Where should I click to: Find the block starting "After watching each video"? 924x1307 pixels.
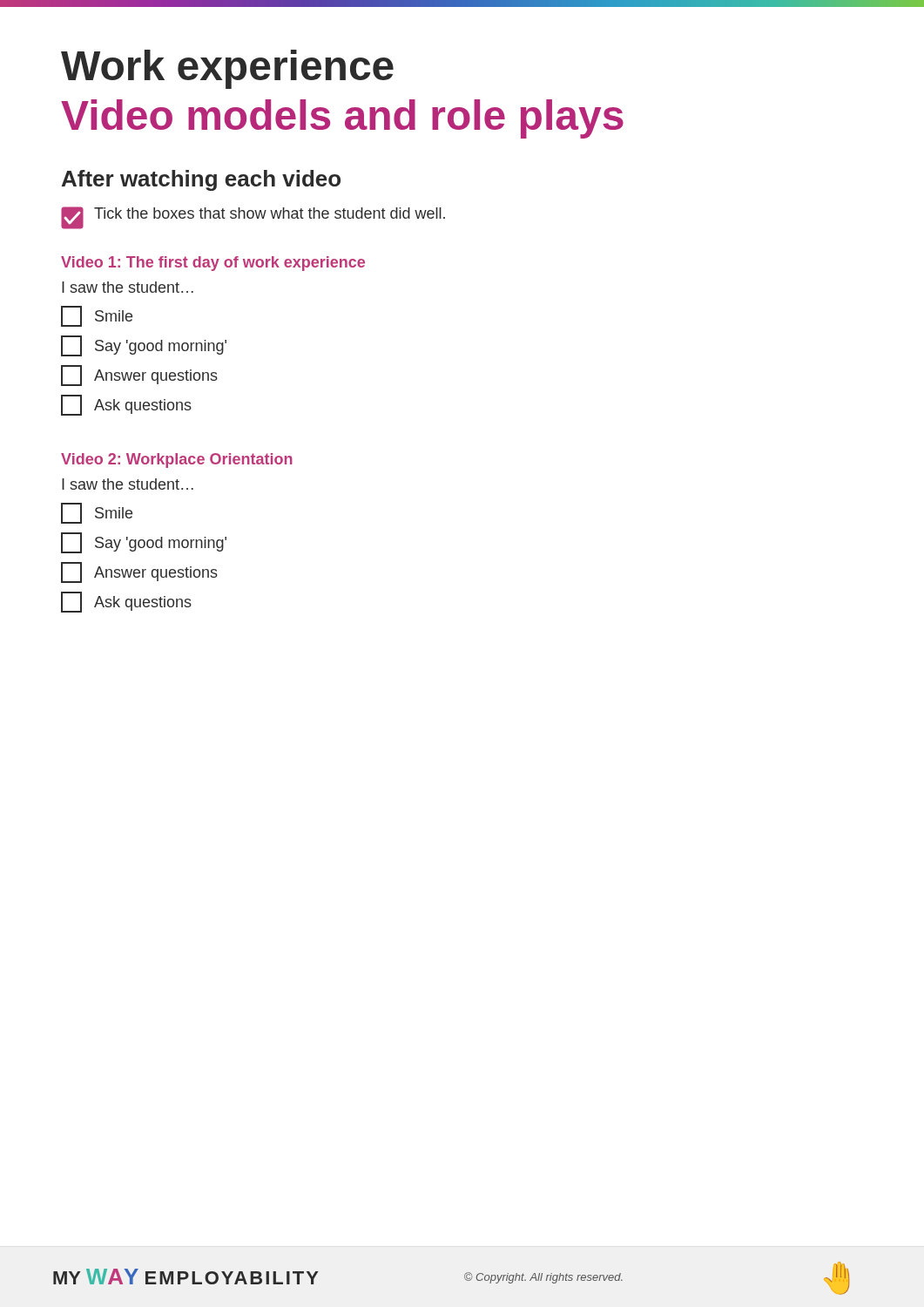coord(201,180)
